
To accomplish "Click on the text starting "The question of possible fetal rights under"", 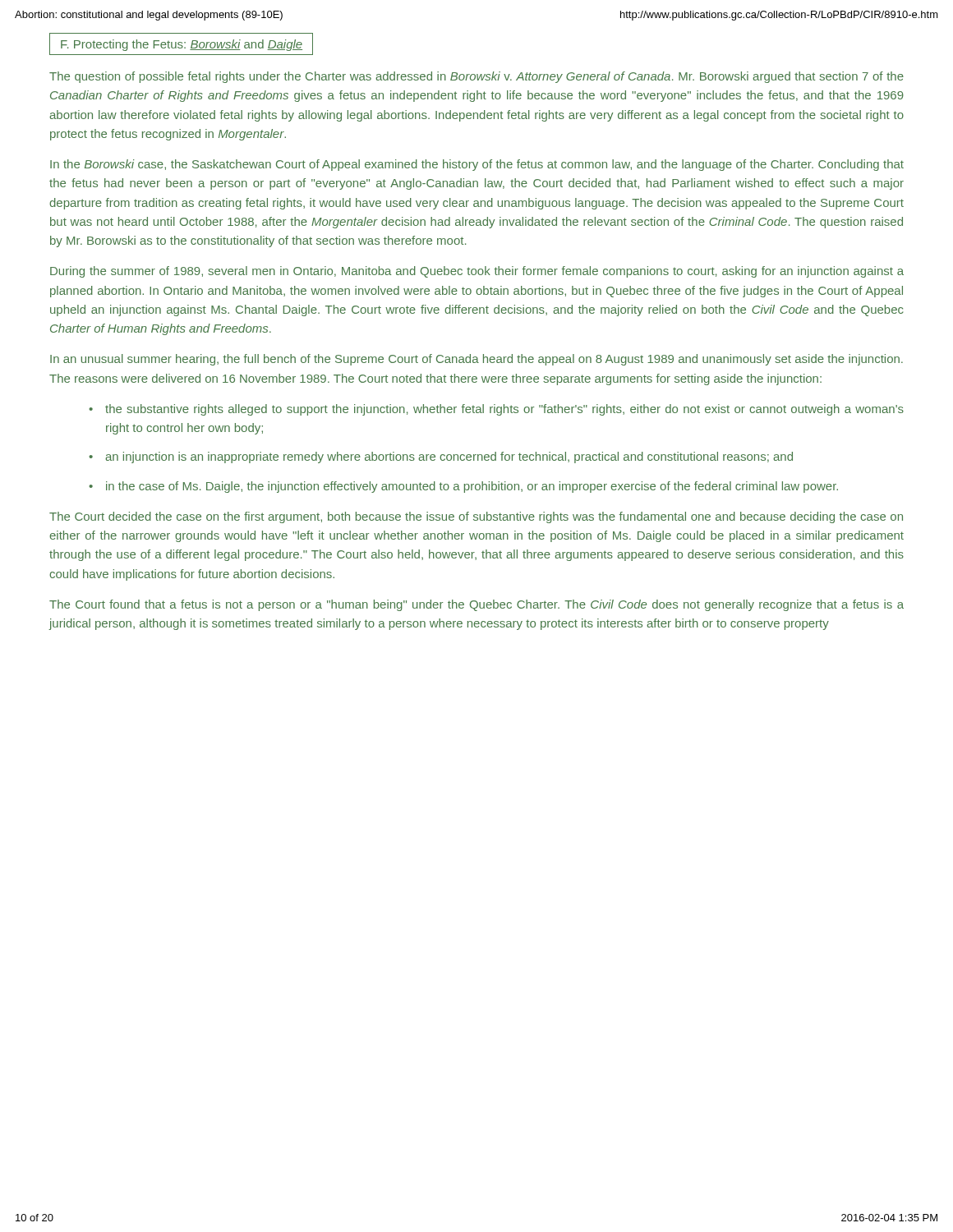I will (x=476, y=105).
